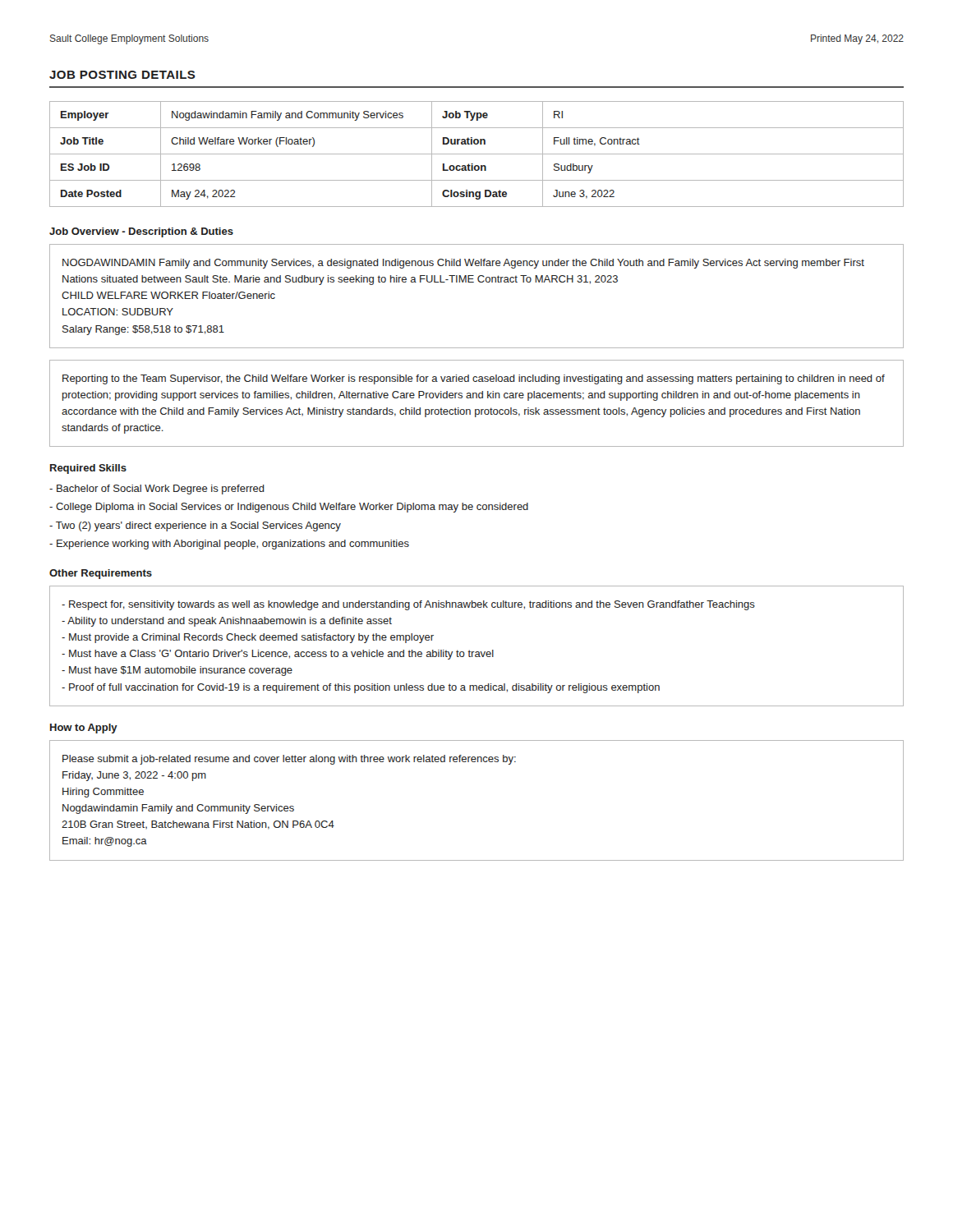953x1232 pixels.
Task: Locate the section header containing "Required Skills"
Action: [x=88, y=468]
